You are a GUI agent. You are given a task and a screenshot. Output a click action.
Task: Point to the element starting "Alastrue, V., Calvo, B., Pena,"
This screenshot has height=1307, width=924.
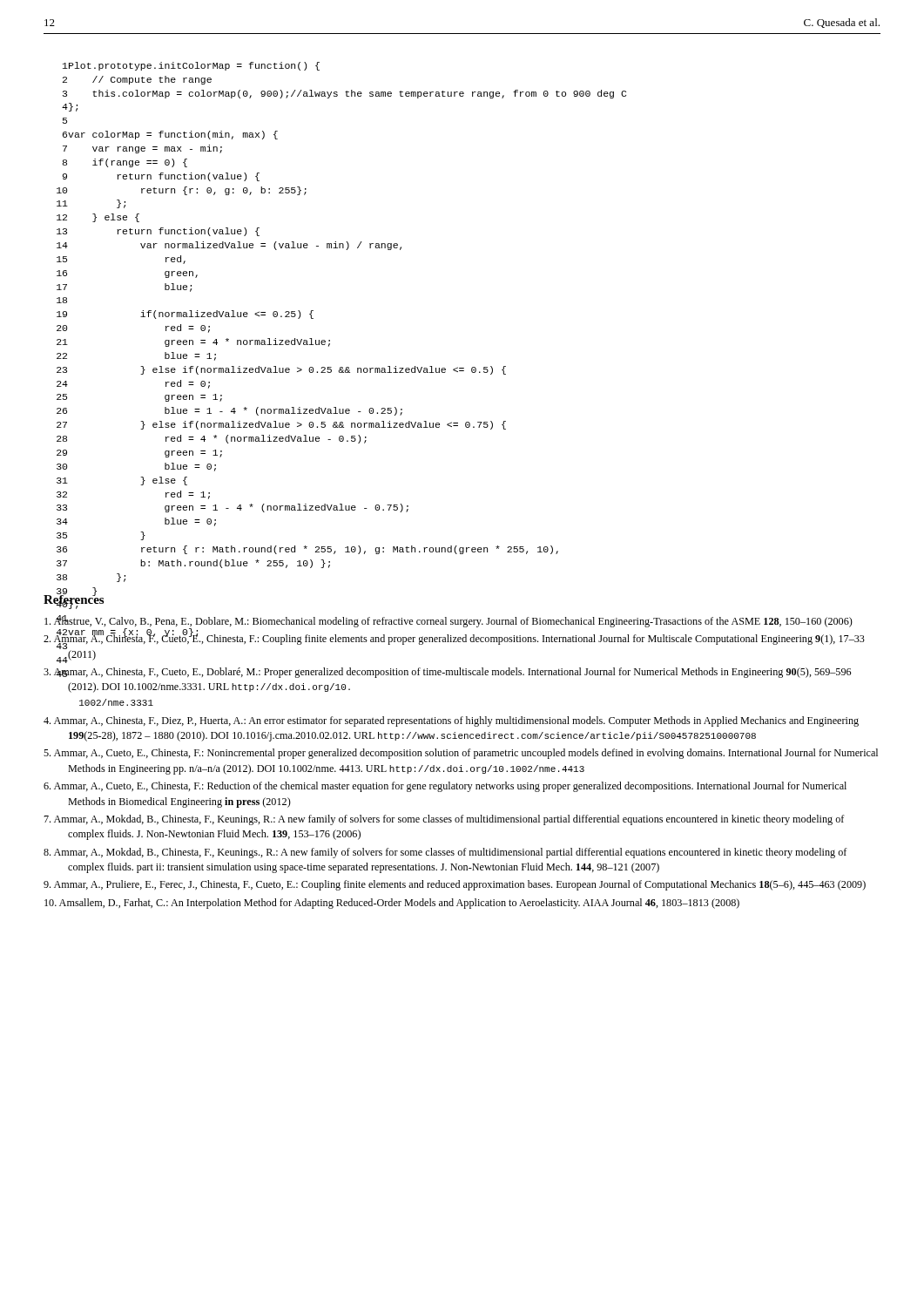click(448, 621)
